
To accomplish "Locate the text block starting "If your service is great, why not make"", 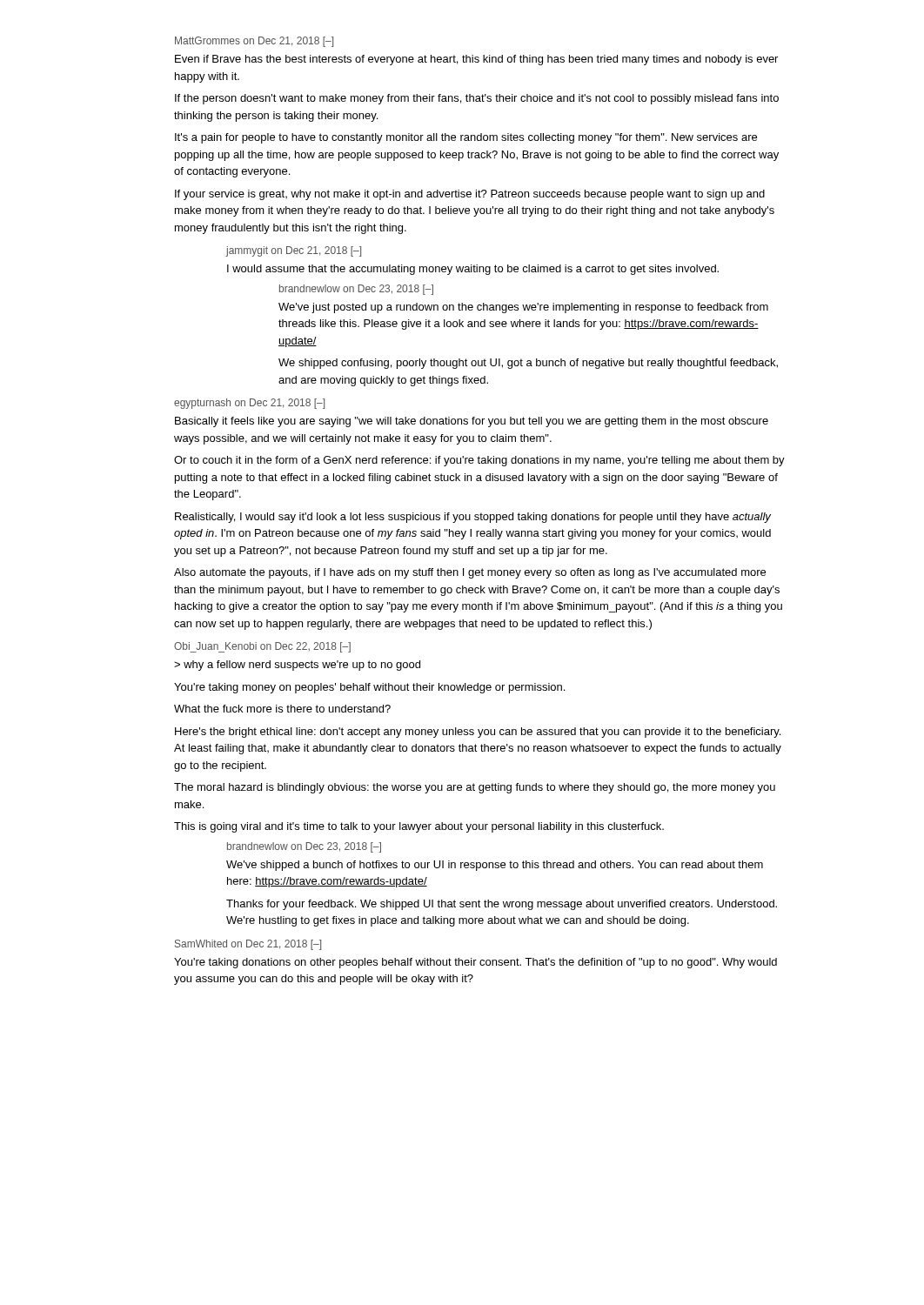I will click(x=479, y=210).
